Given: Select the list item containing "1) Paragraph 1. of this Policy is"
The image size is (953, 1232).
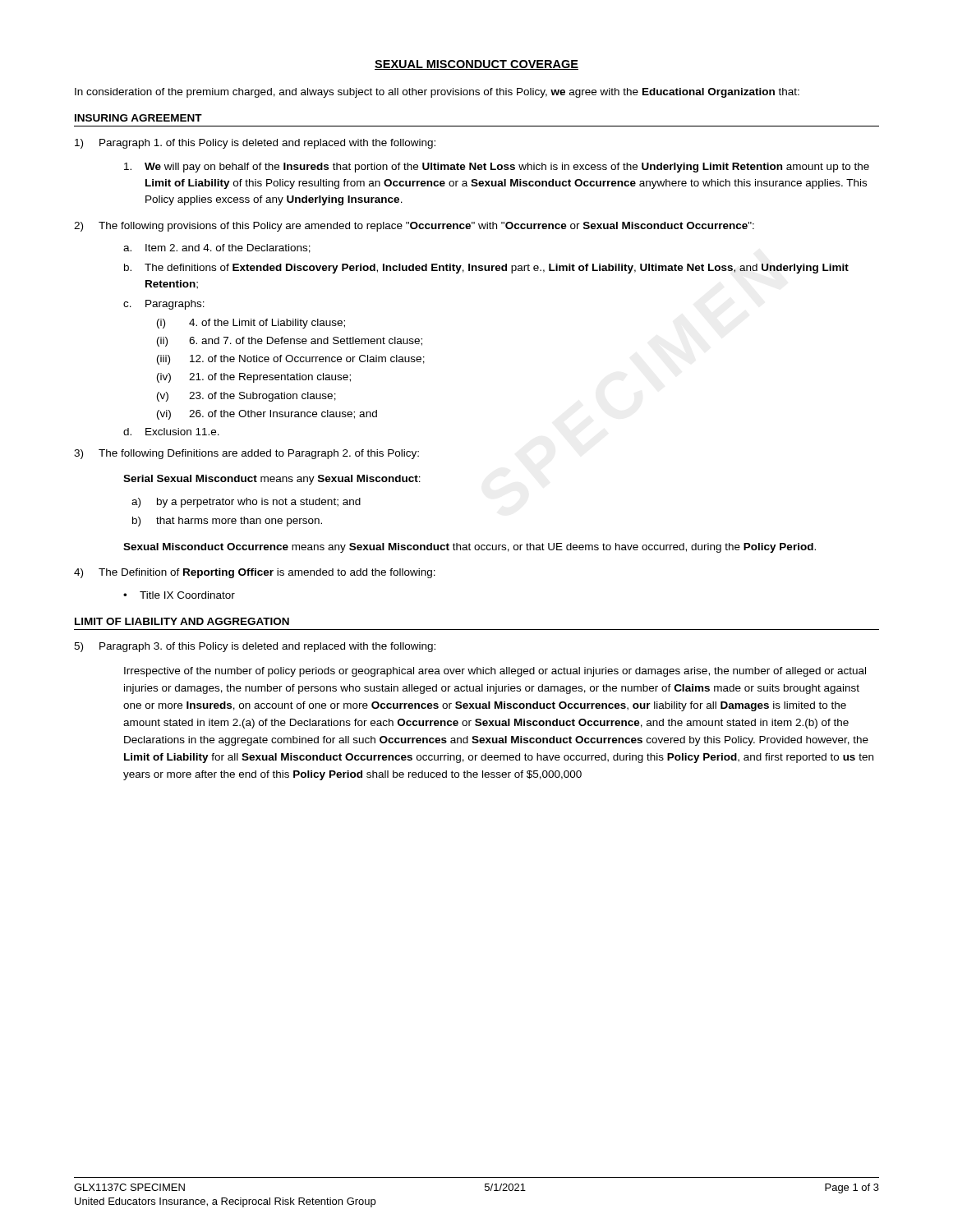Looking at the screenshot, I should coord(255,144).
